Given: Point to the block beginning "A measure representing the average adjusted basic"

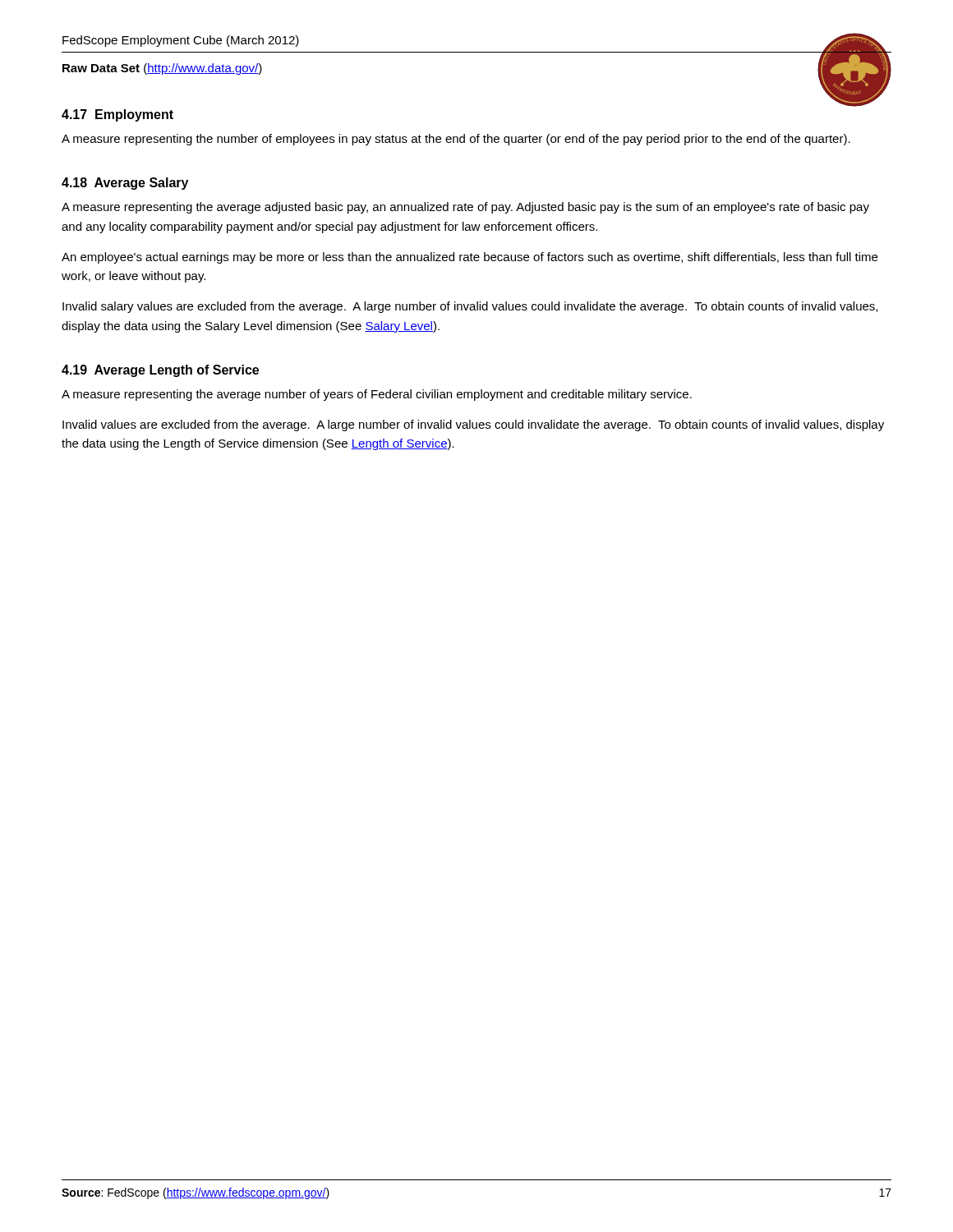Looking at the screenshot, I should 465,216.
